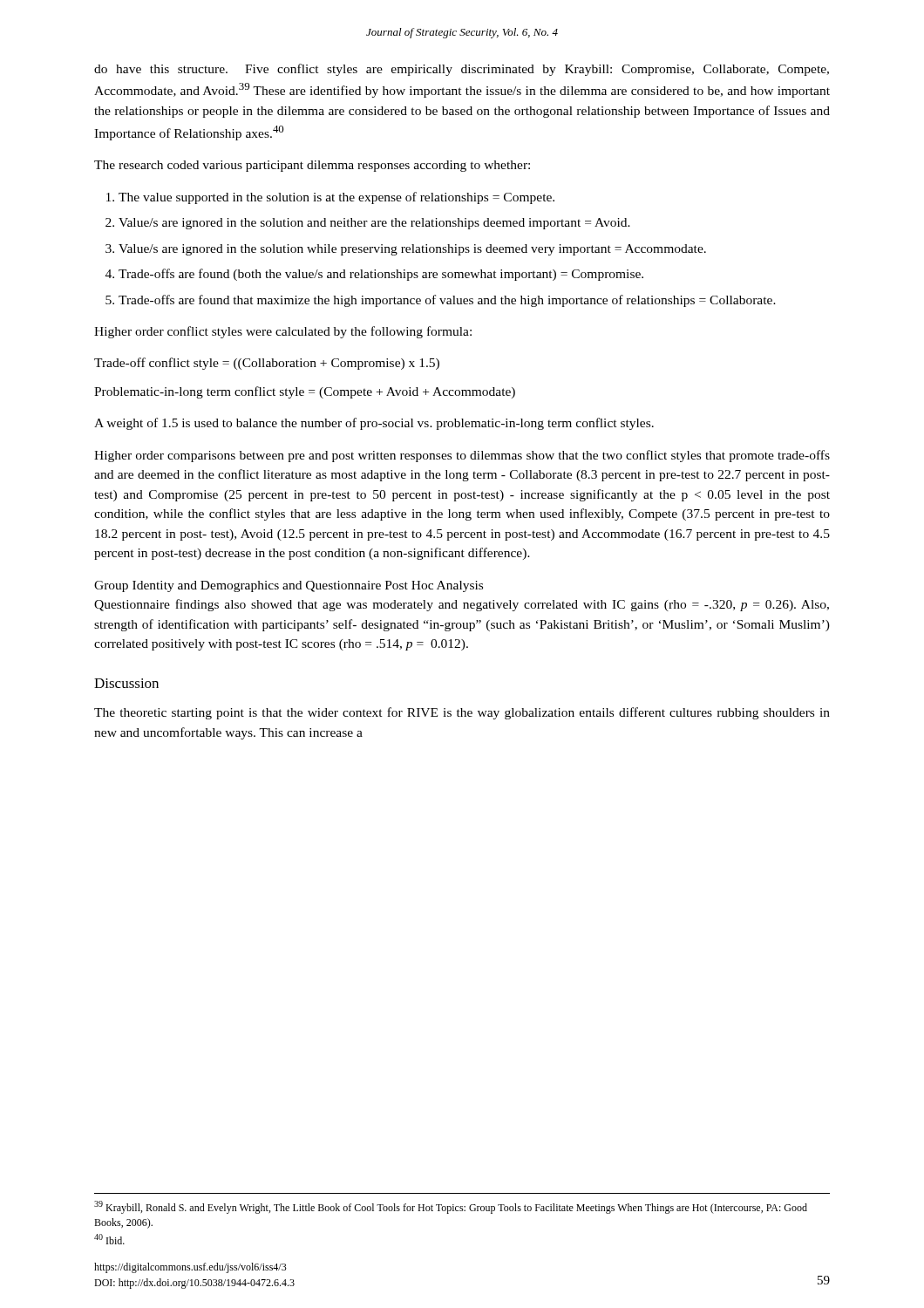Select the text block containing "The research coded various participant"
924x1308 pixels.
click(x=313, y=165)
